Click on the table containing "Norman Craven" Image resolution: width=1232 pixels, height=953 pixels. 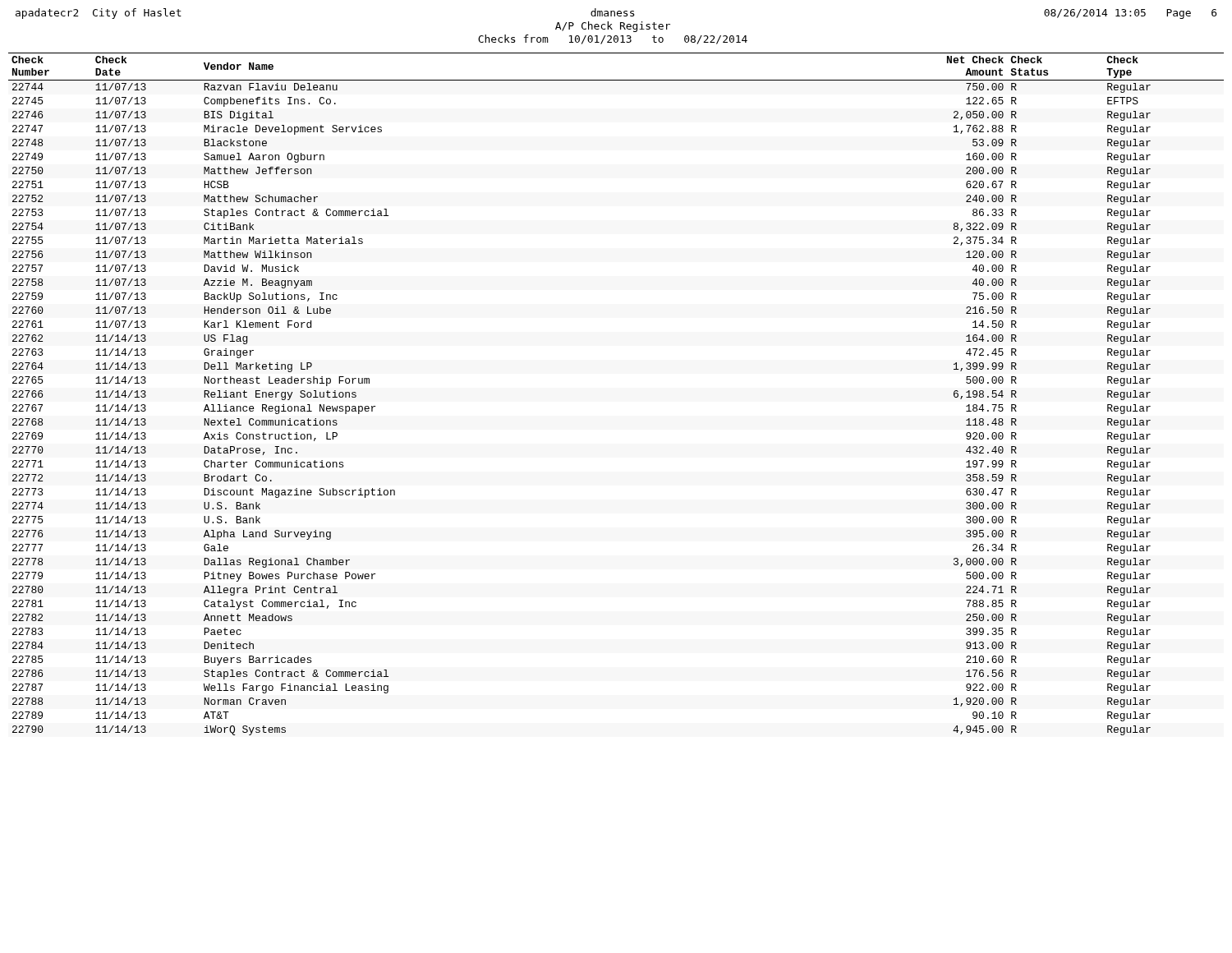616,395
